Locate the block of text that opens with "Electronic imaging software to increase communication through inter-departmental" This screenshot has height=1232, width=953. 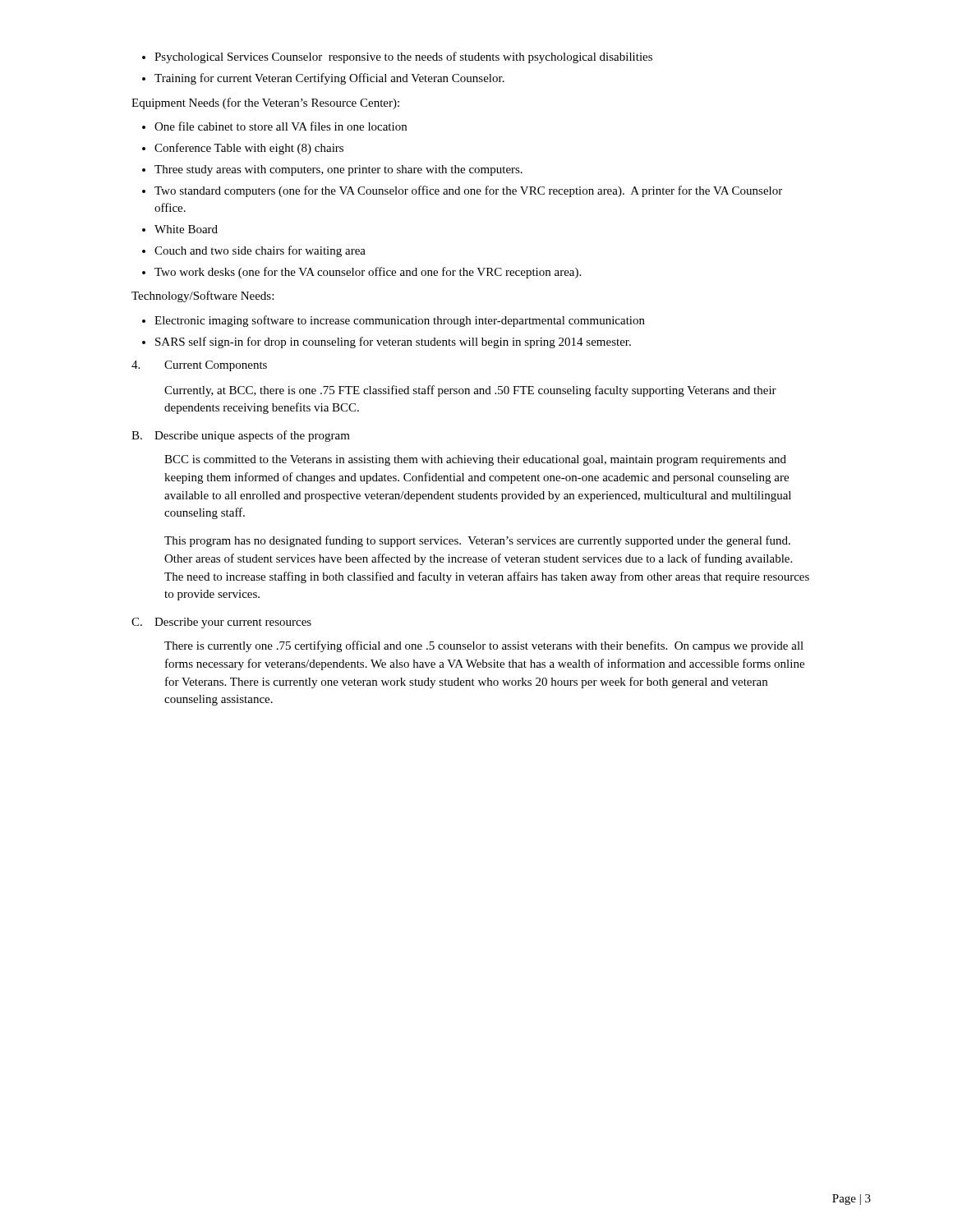[x=472, y=332]
